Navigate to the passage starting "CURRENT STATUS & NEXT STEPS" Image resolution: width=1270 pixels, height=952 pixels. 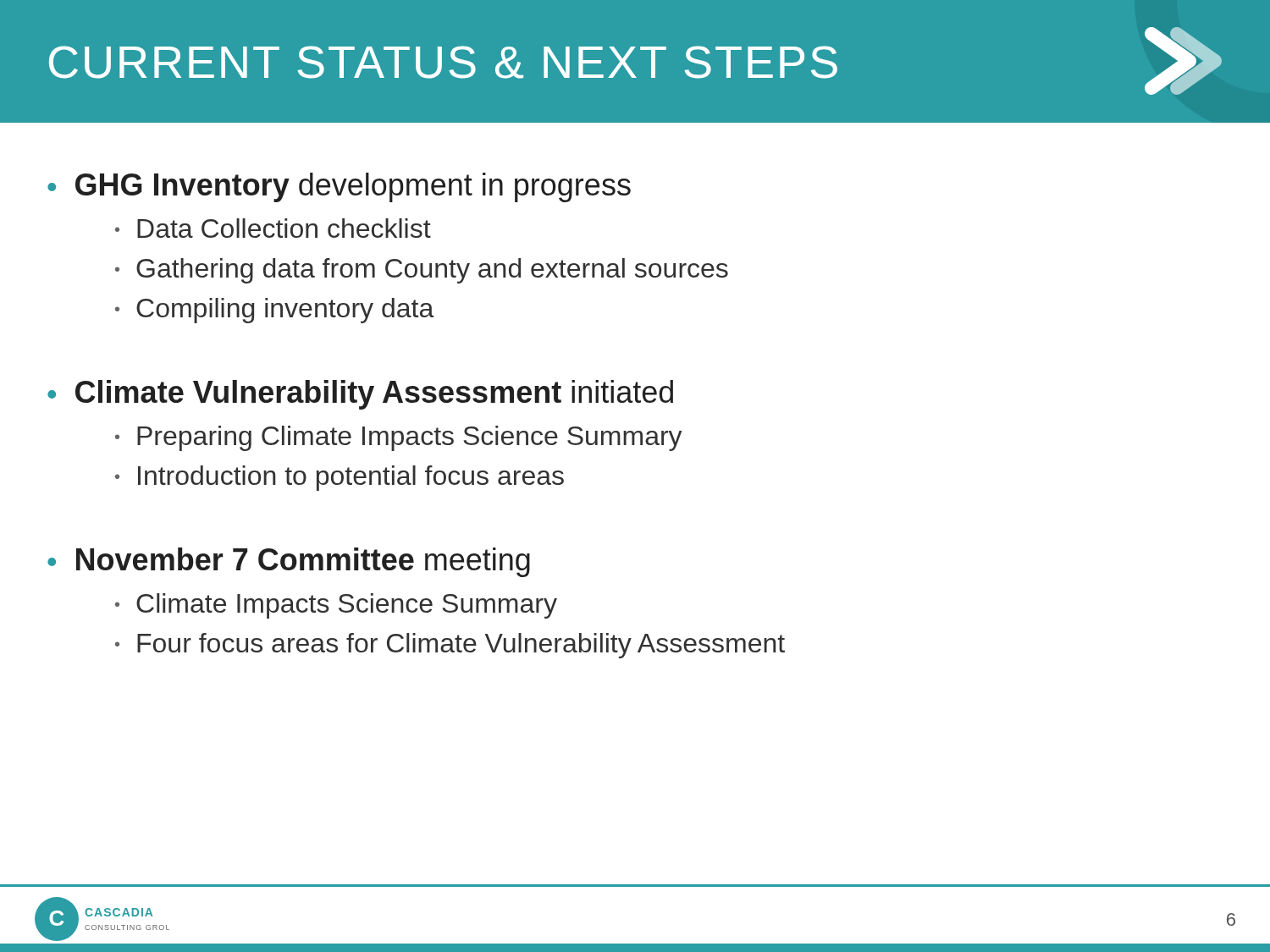(444, 61)
